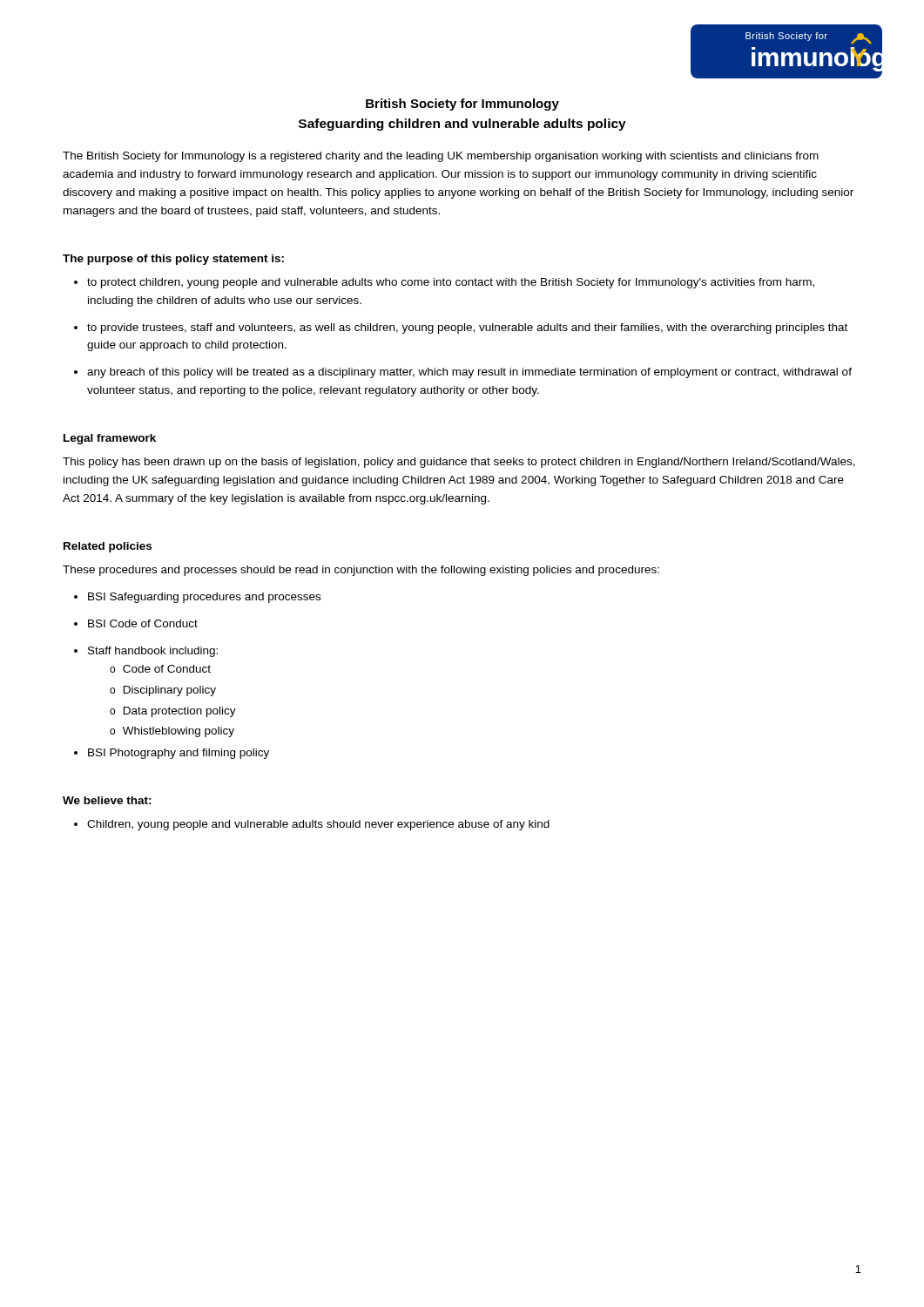Viewport: 924px width, 1307px height.
Task: Find the list item that says "BSI Code of"
Action: (142, 623)
